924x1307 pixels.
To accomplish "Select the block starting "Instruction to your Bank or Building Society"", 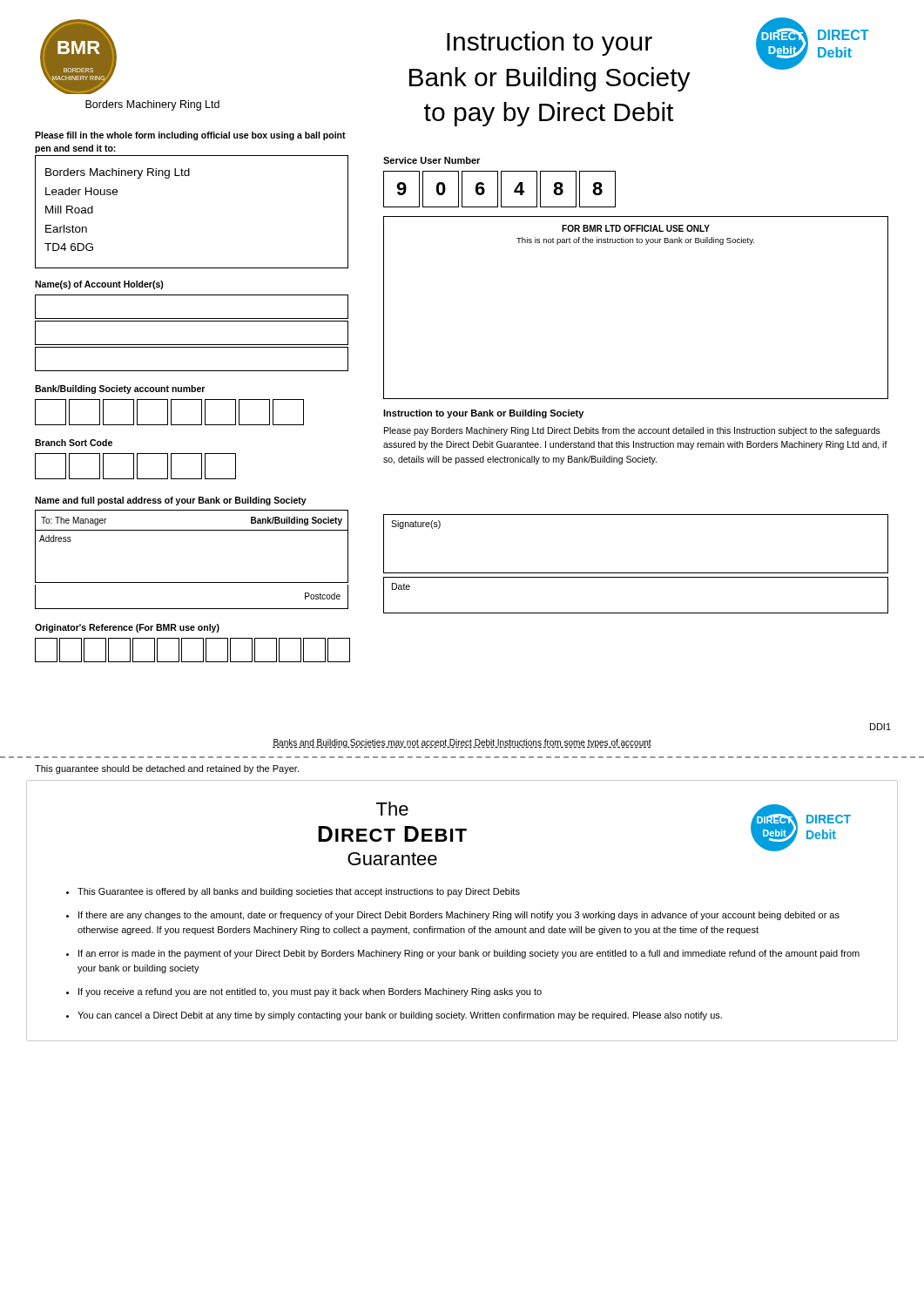I will [636, 437].
